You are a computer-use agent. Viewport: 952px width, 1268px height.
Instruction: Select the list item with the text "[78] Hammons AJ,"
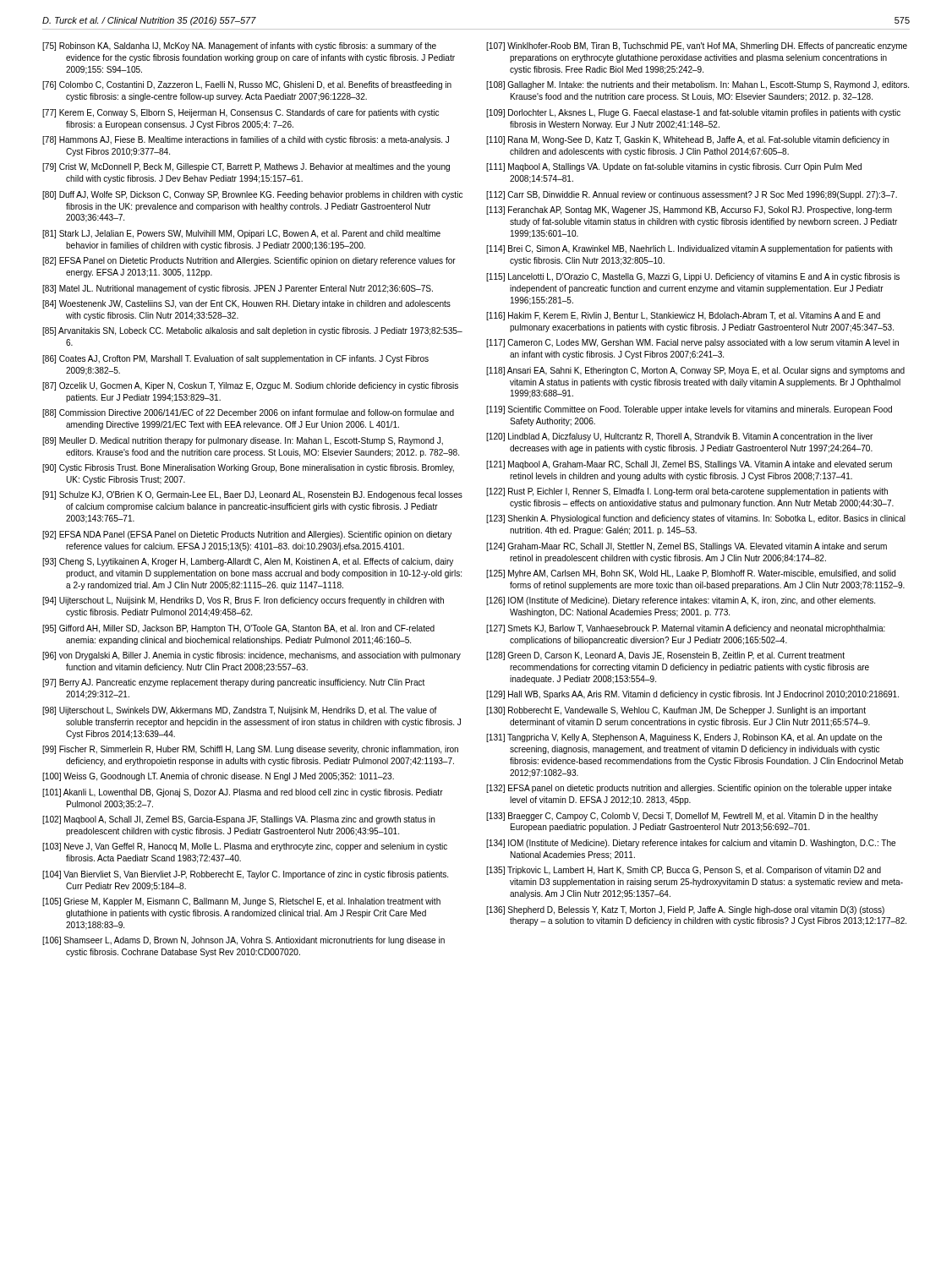click(246, 146)
